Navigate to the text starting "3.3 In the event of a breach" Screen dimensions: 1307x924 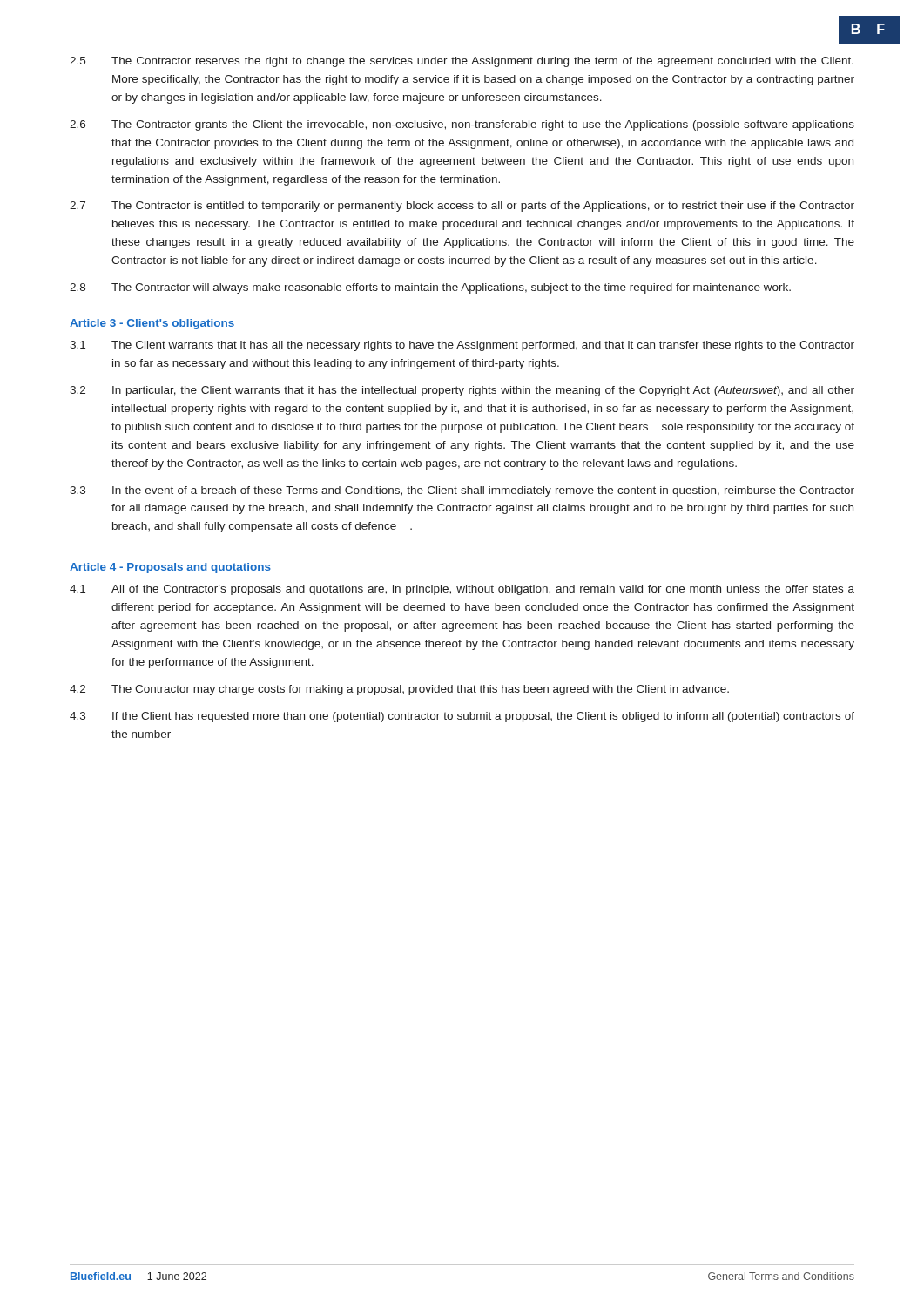click(x=462, y=509)
